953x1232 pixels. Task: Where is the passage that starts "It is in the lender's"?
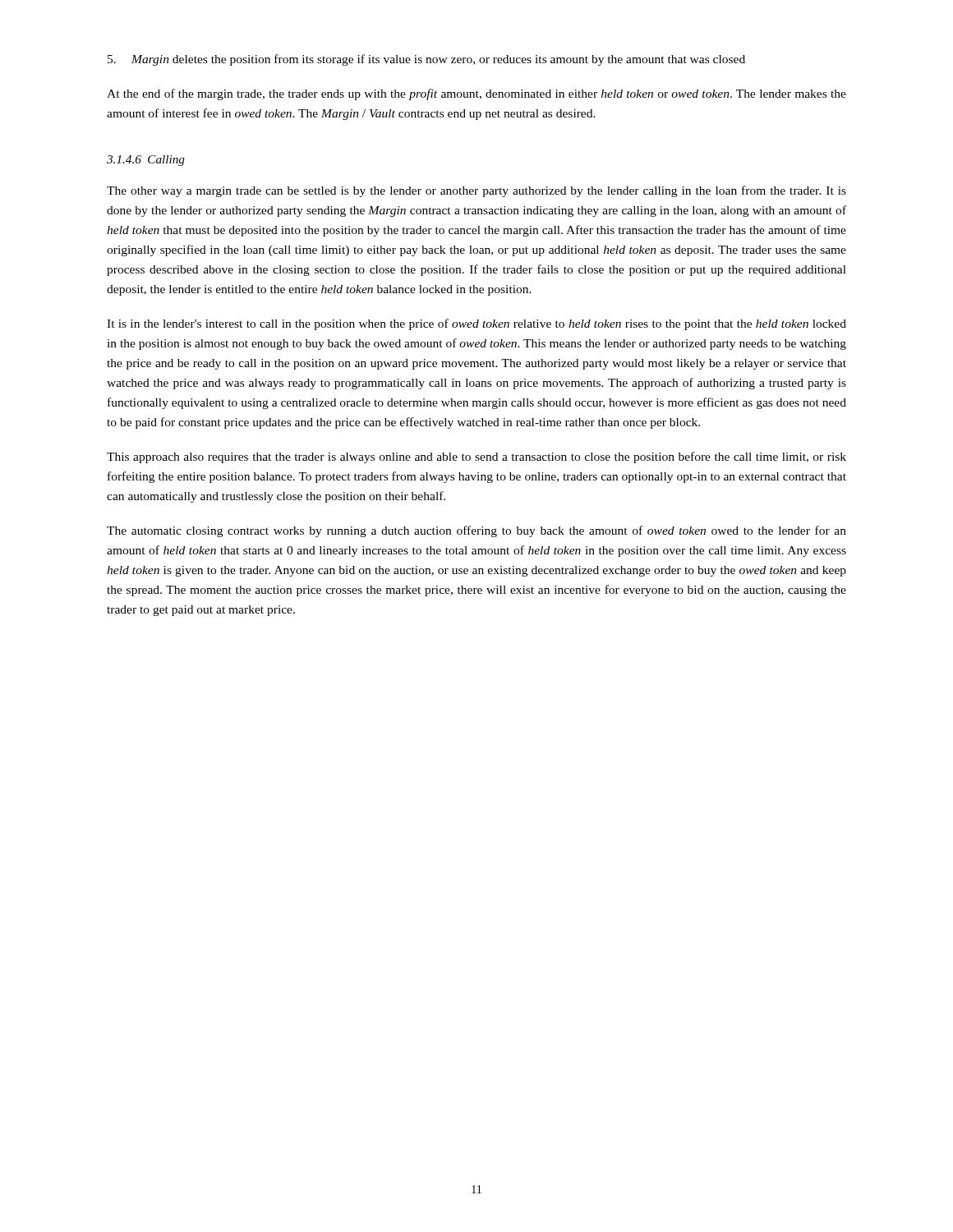coord(476,373)
